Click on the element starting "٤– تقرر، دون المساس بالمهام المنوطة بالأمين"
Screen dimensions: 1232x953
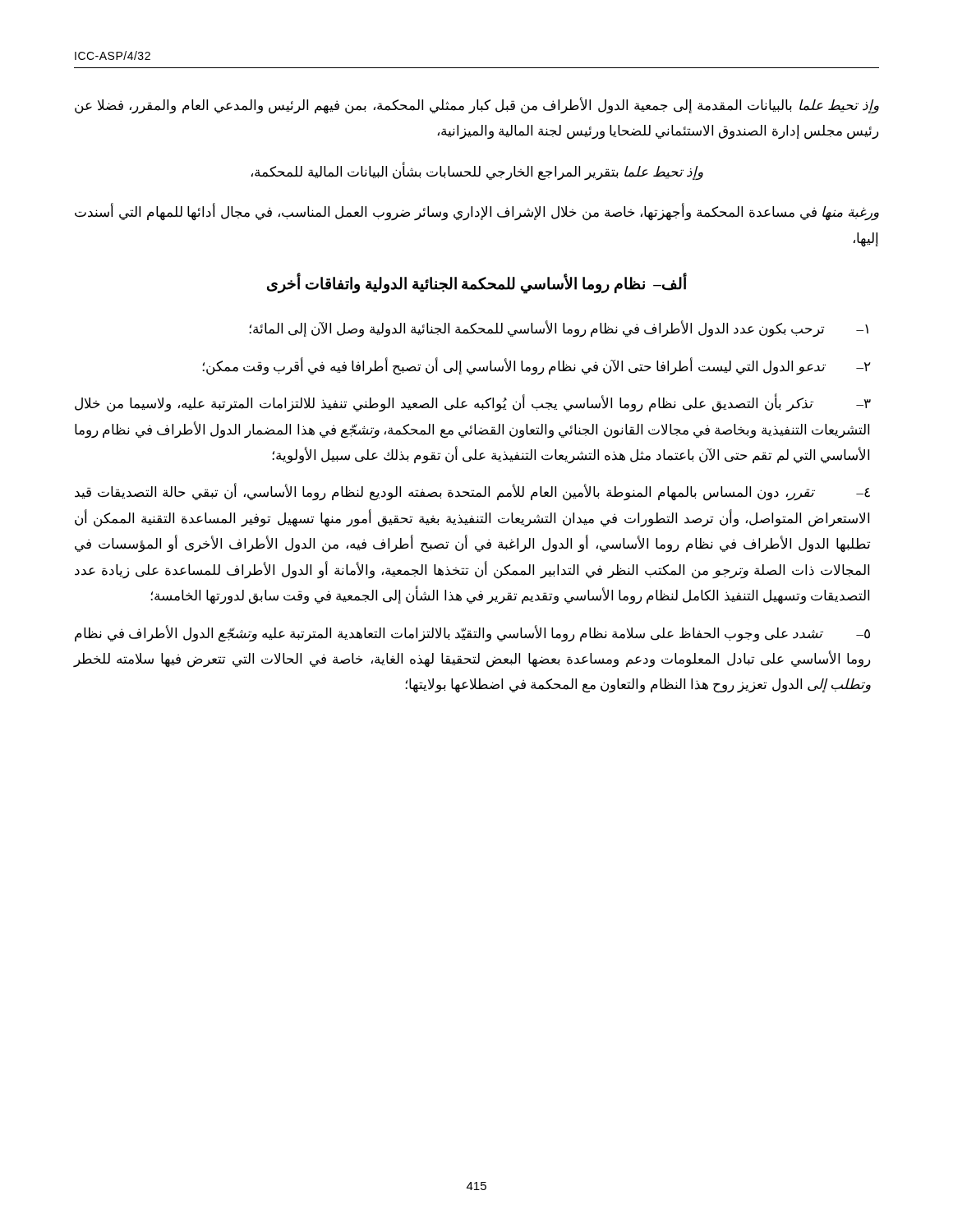click(x=472, y=544)
